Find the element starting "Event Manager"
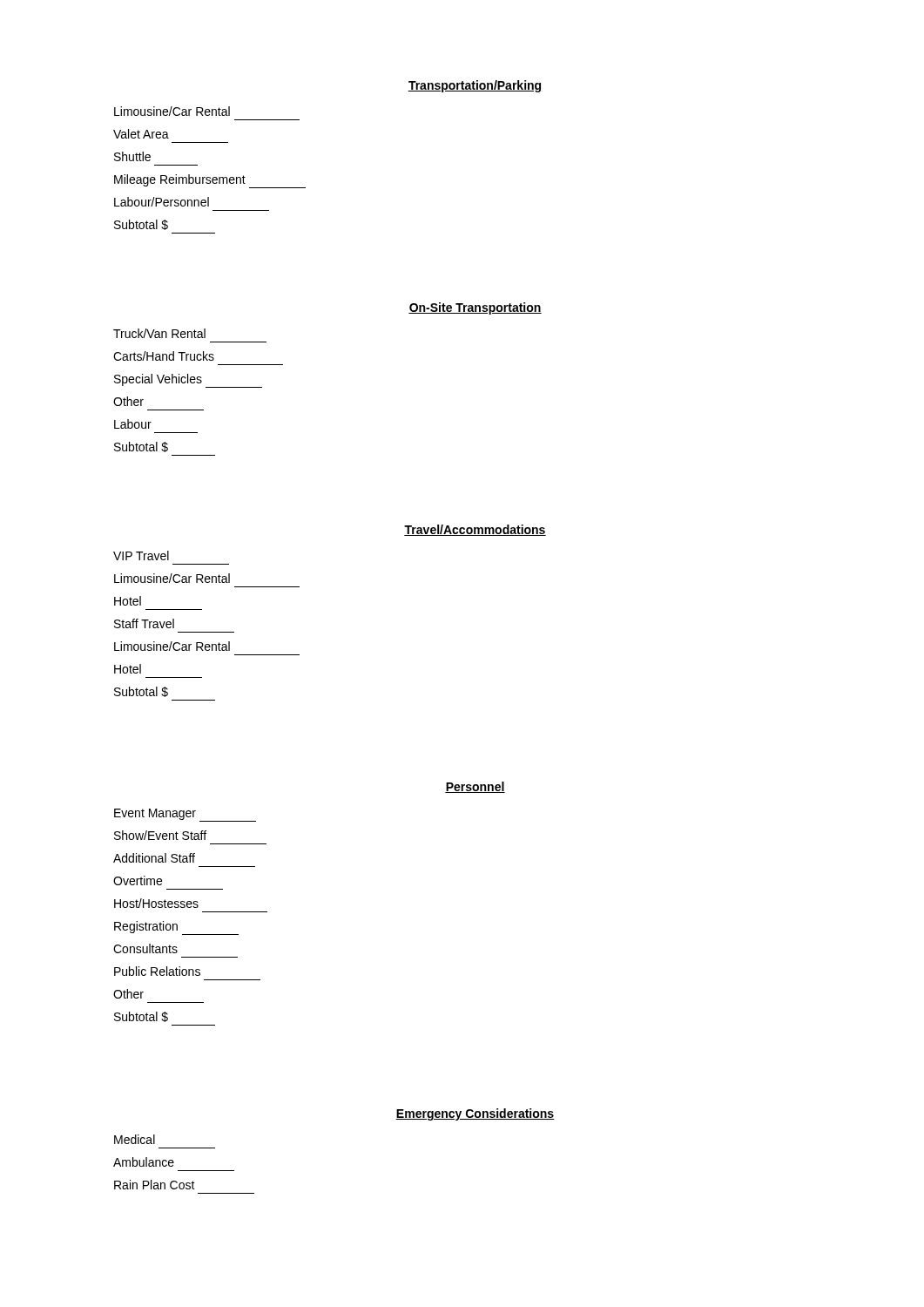Screen dimensions: 1307x924 click(x=185, y=812)
